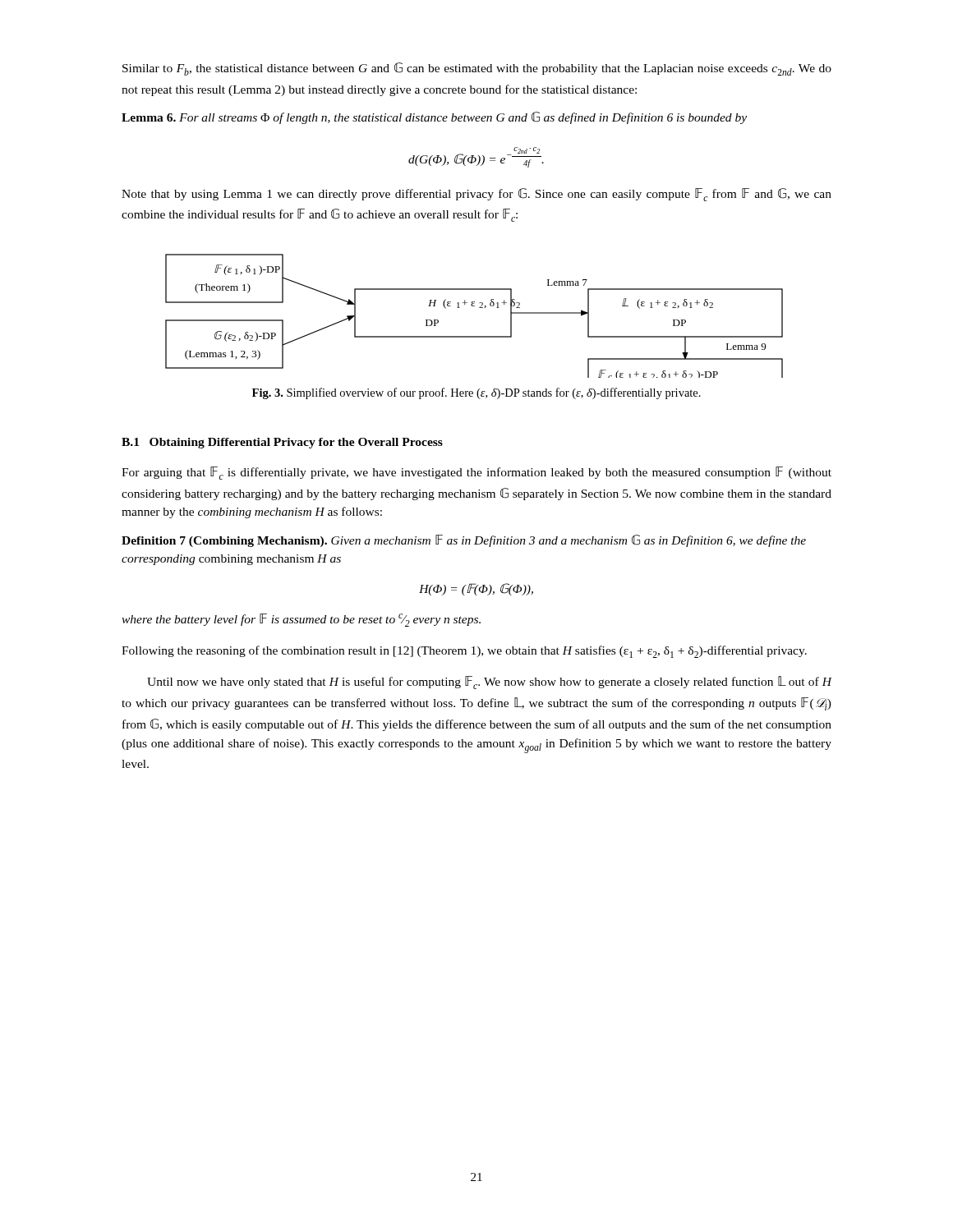Select the formula that says "d(G(Φ), 𝔾(Φ)) = e−c2nd · c24f."
Image resolution: width=953 pixels, height=1232 pixels.
476,156
